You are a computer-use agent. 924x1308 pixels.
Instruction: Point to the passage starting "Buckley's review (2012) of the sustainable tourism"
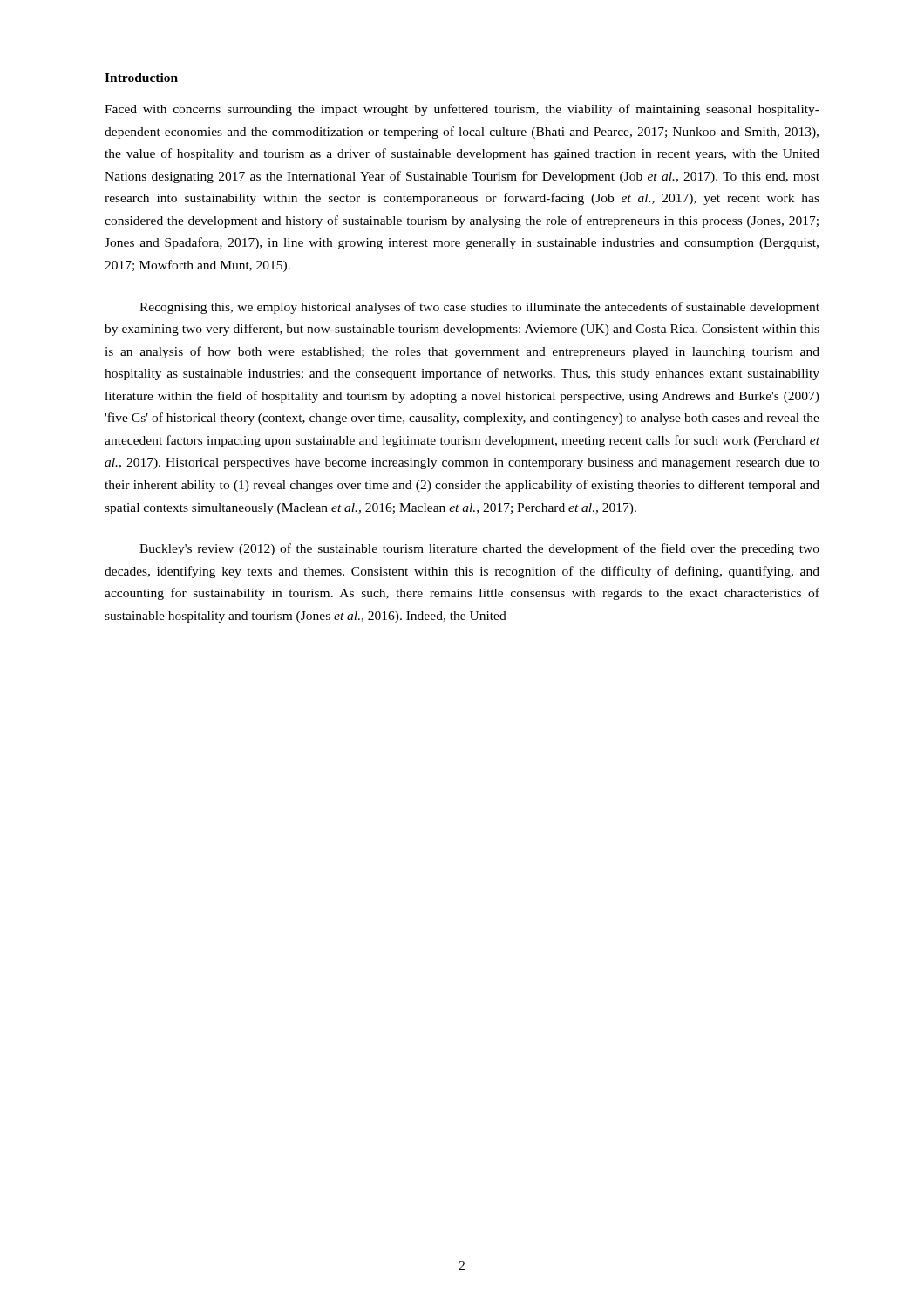coord(462,582)
